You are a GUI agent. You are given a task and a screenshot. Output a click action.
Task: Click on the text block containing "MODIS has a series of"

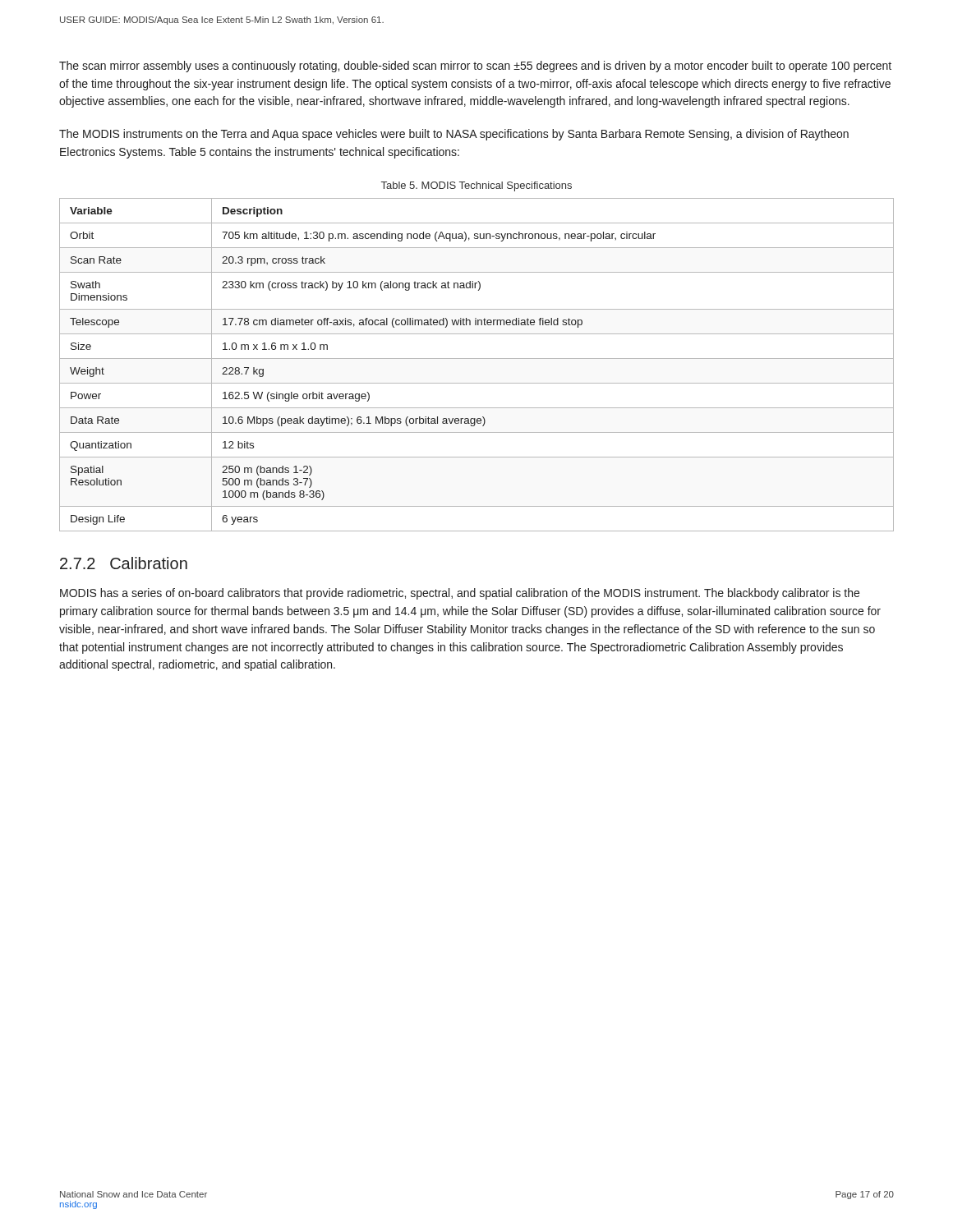coord(476,630)
